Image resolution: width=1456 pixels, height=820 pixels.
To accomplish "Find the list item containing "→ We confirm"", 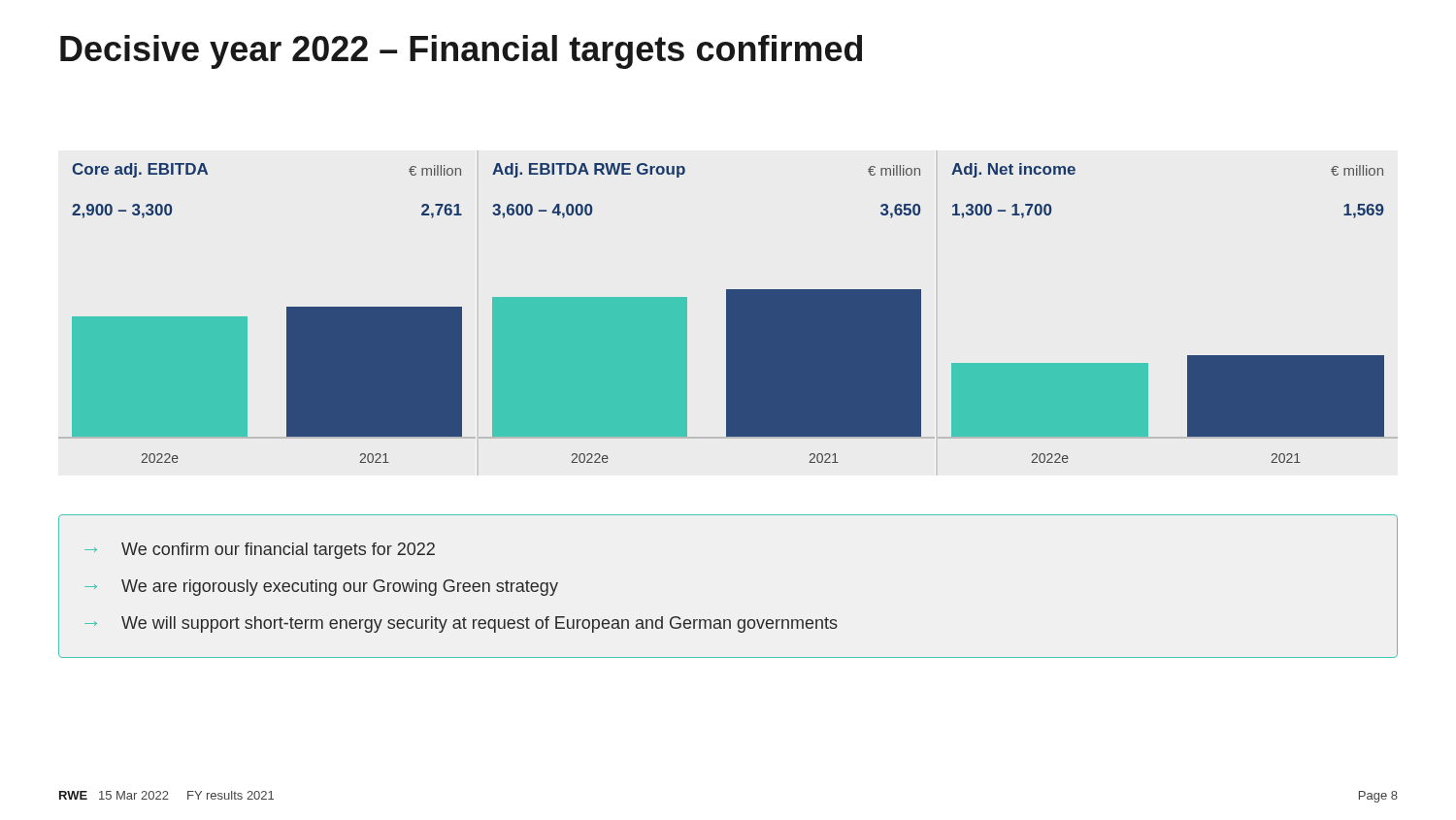I will [x=258, y=549].
